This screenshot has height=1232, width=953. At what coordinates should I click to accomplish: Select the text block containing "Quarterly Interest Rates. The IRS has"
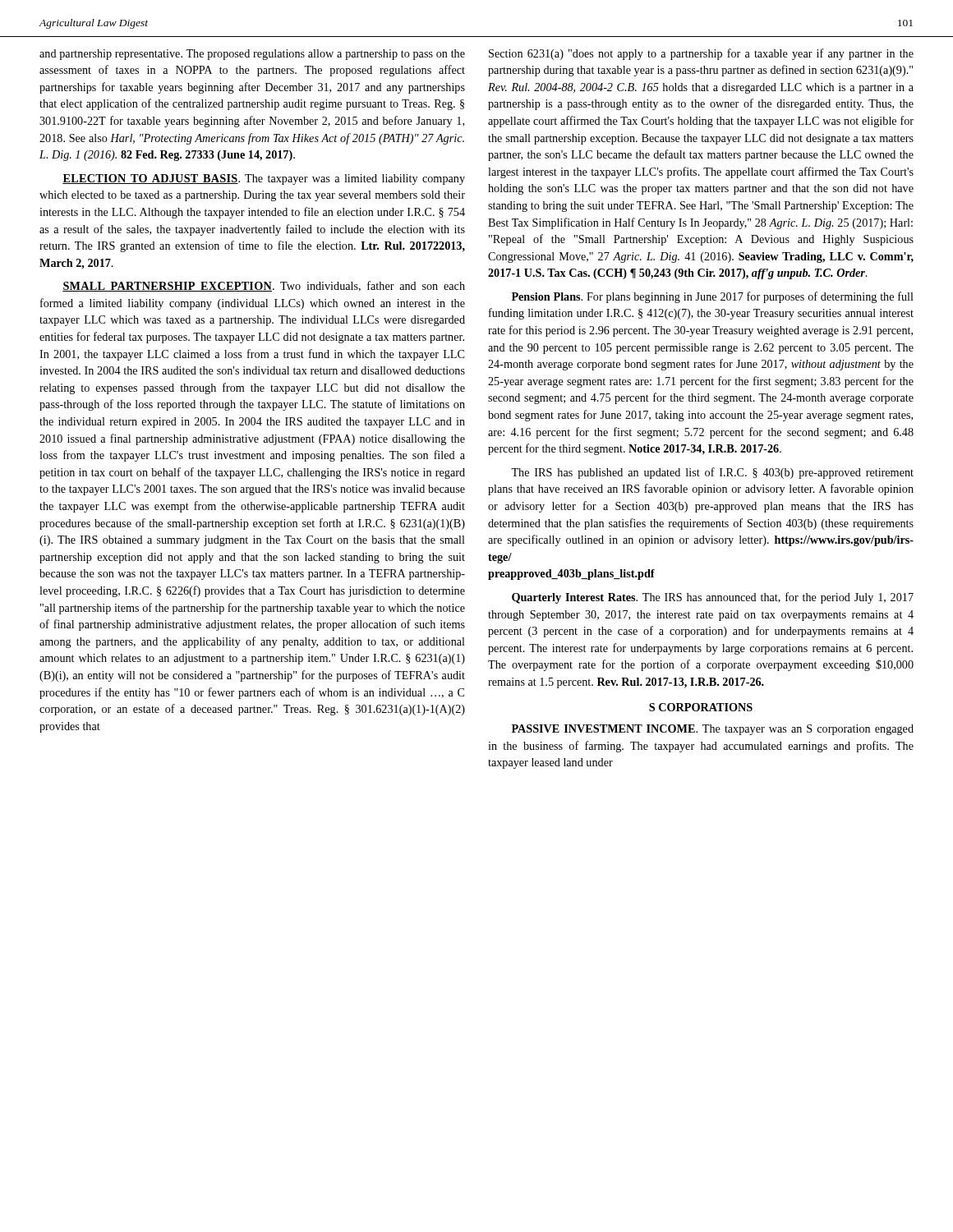[701, 640]
